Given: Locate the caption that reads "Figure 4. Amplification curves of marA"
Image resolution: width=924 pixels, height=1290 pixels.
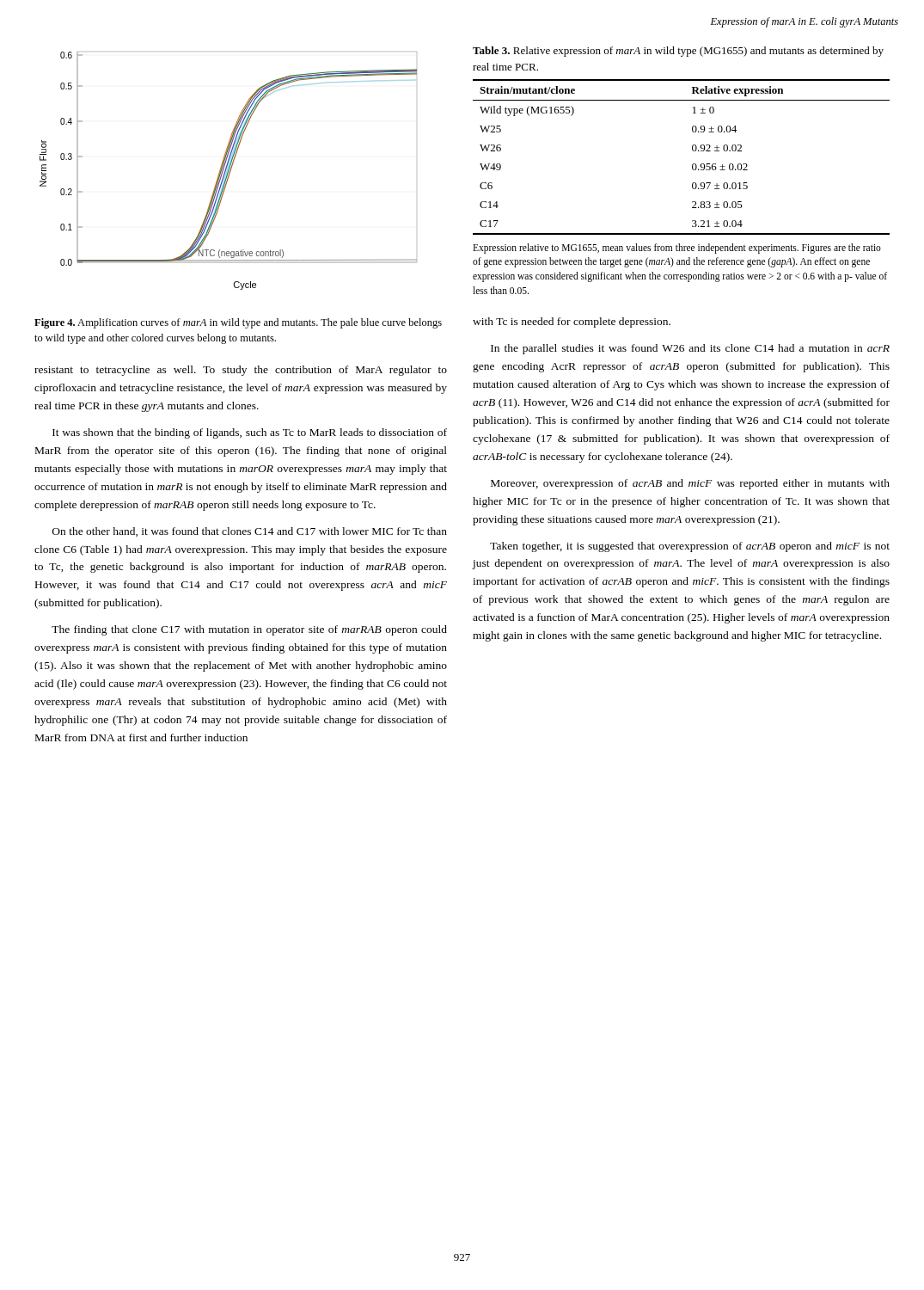Looking at the screenshot, I should (x=238, y=330).
